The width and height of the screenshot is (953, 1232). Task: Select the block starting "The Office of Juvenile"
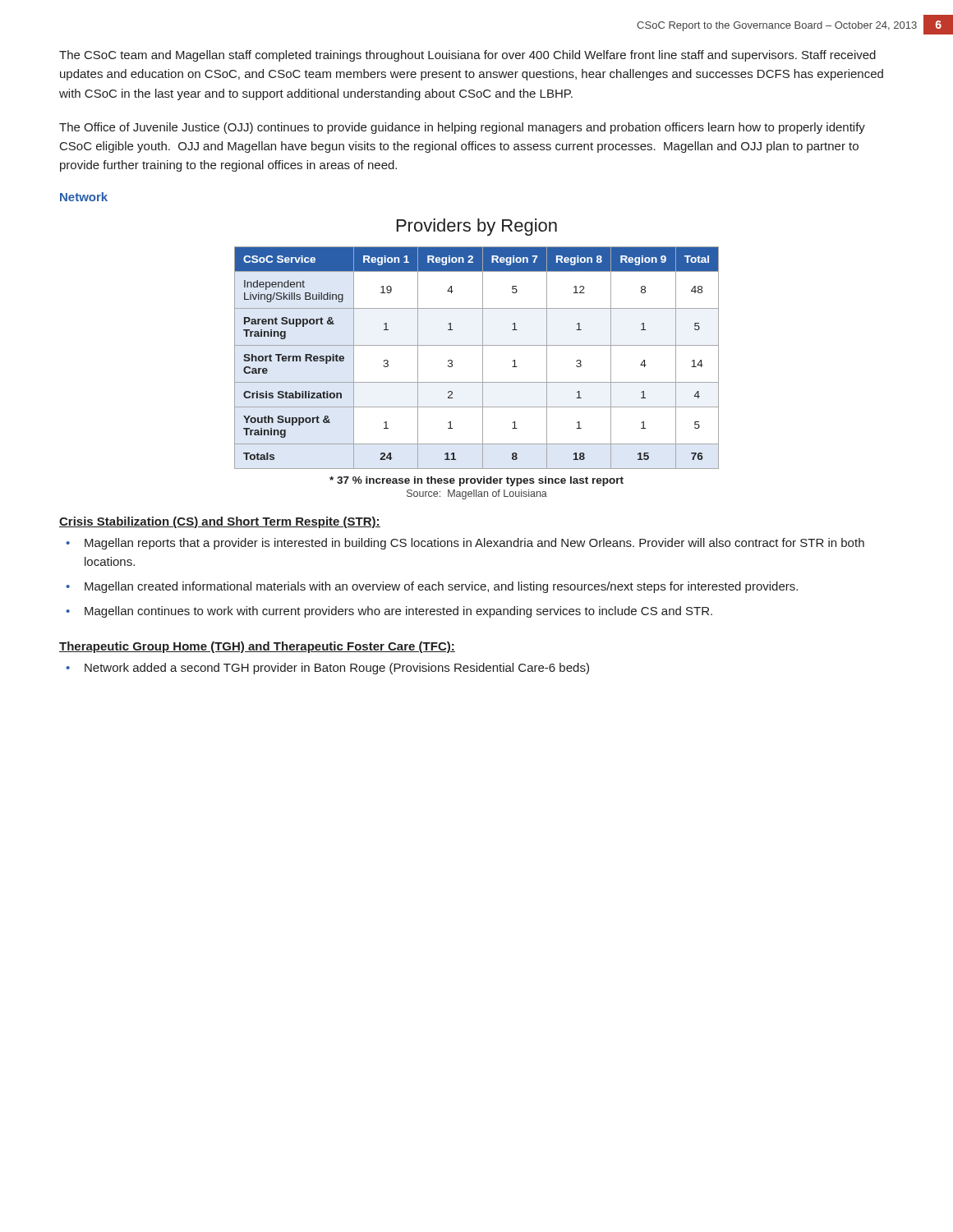(x=462, y=146)
